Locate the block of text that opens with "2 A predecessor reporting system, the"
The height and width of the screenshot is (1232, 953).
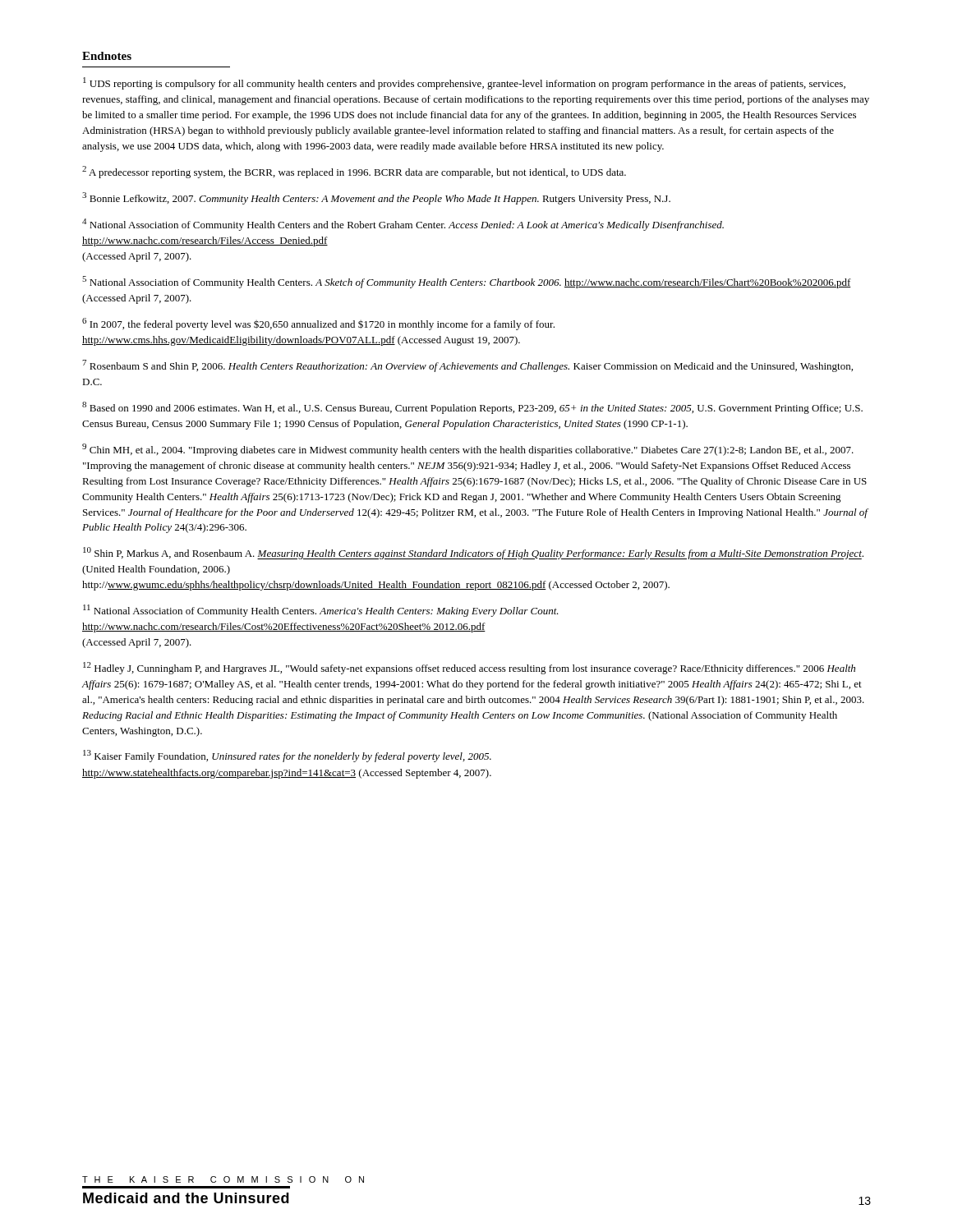point(354,171)
